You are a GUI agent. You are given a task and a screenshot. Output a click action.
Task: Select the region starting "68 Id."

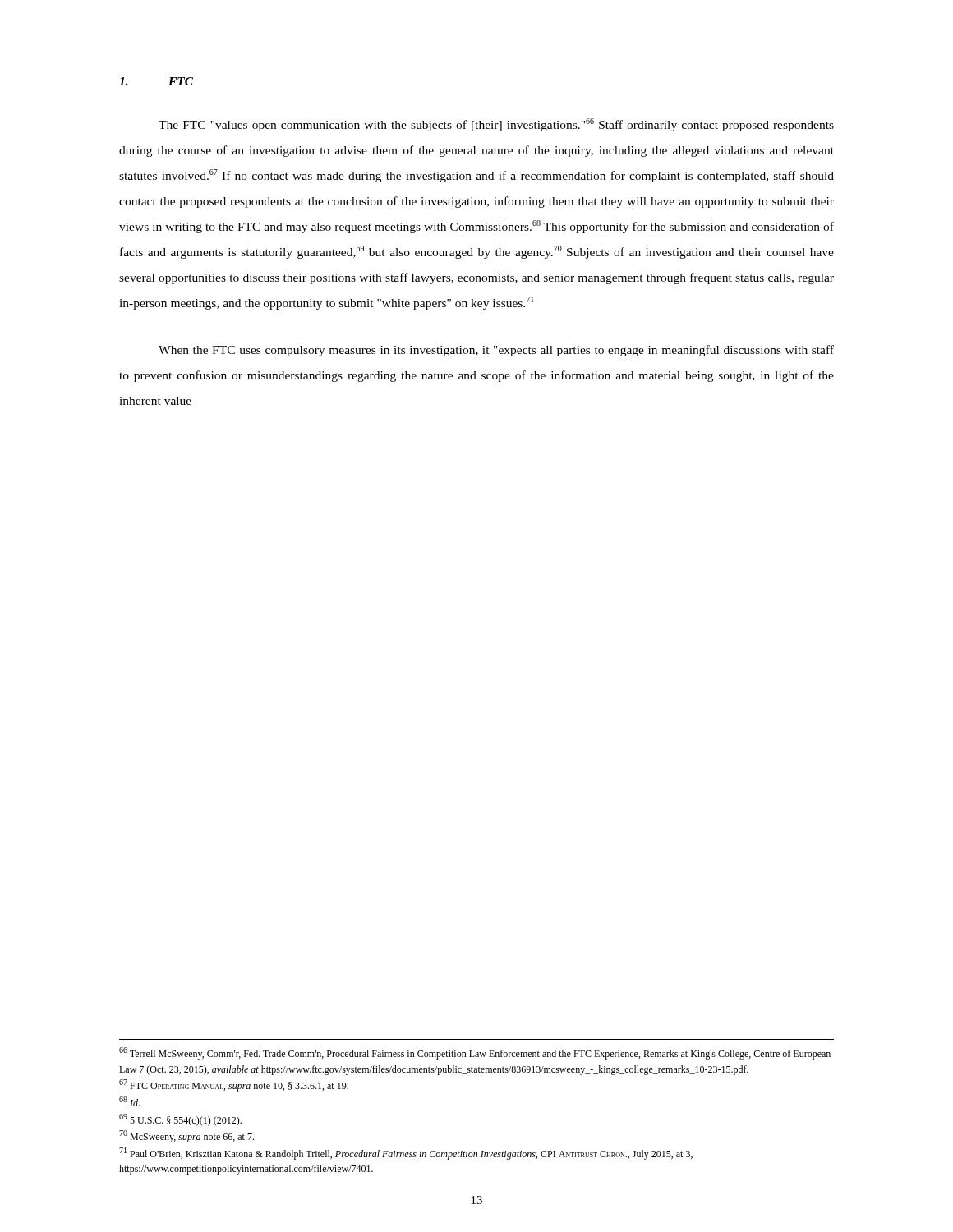(130, 1102)
